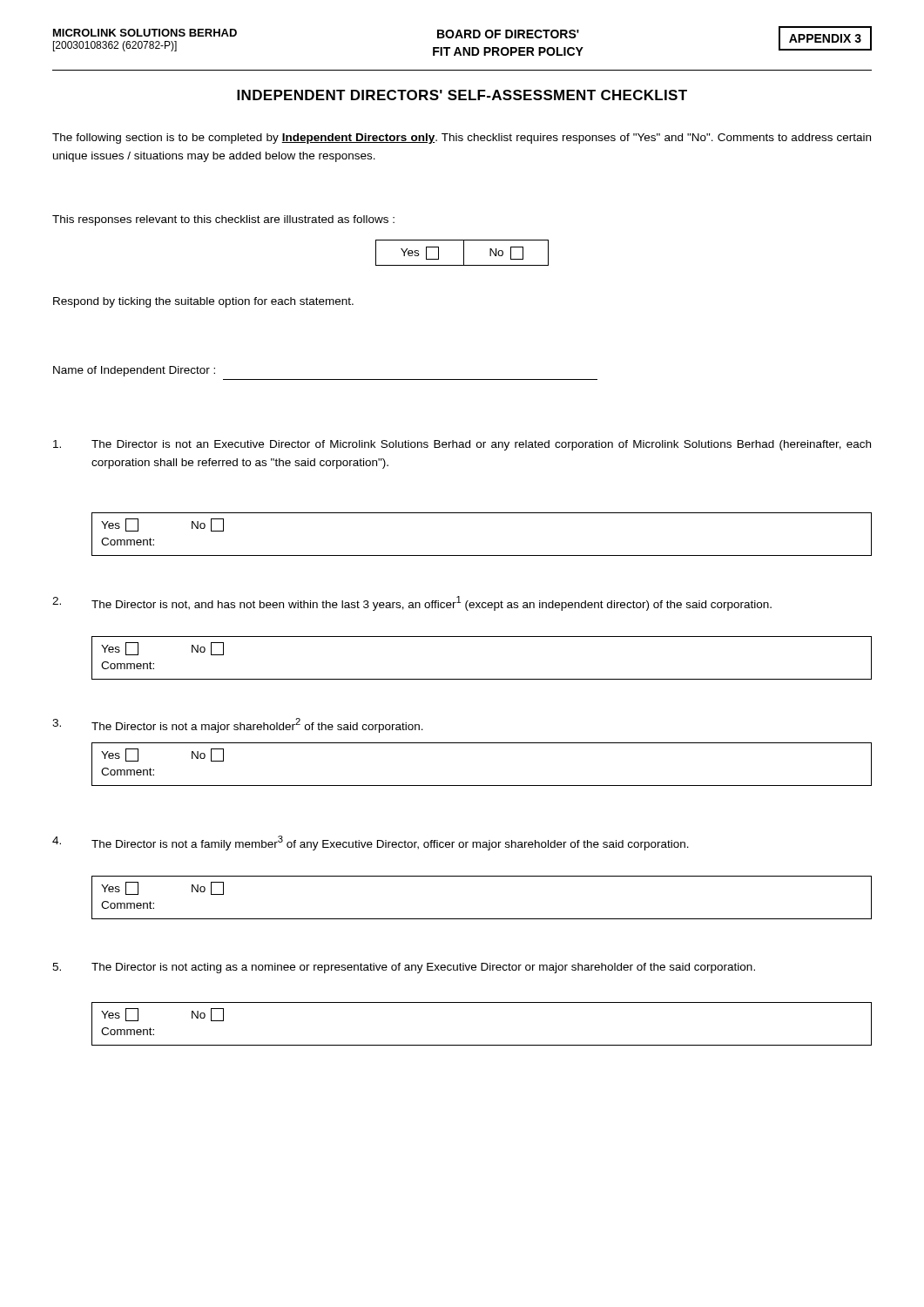The height and width of the screenshot is (1307, 924).
Task: Point to the block beginning "The Director is not an"
Action: point(462,454)
